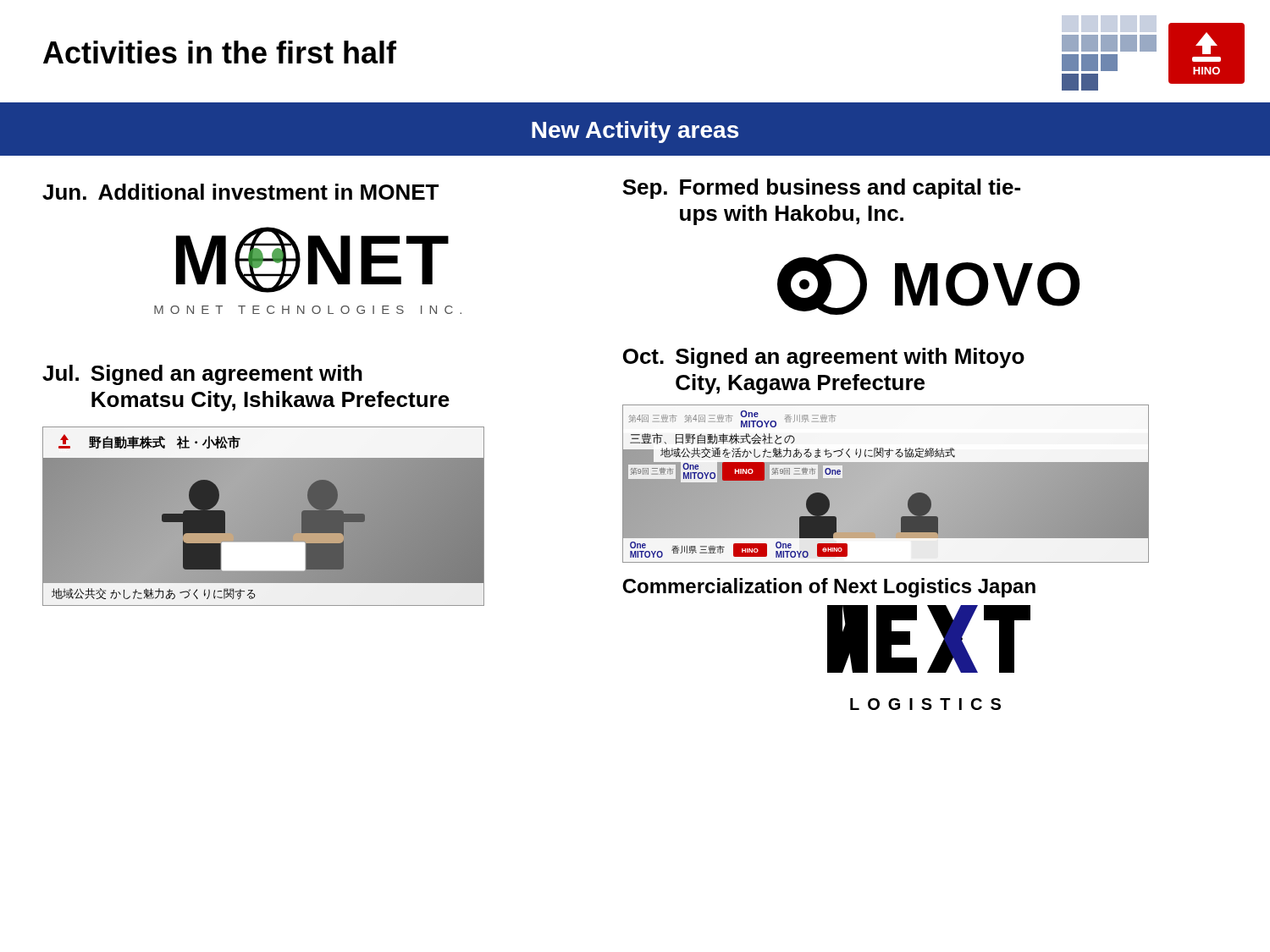Select the element starting "Jul. Signed an"

(x=246, y=387)
